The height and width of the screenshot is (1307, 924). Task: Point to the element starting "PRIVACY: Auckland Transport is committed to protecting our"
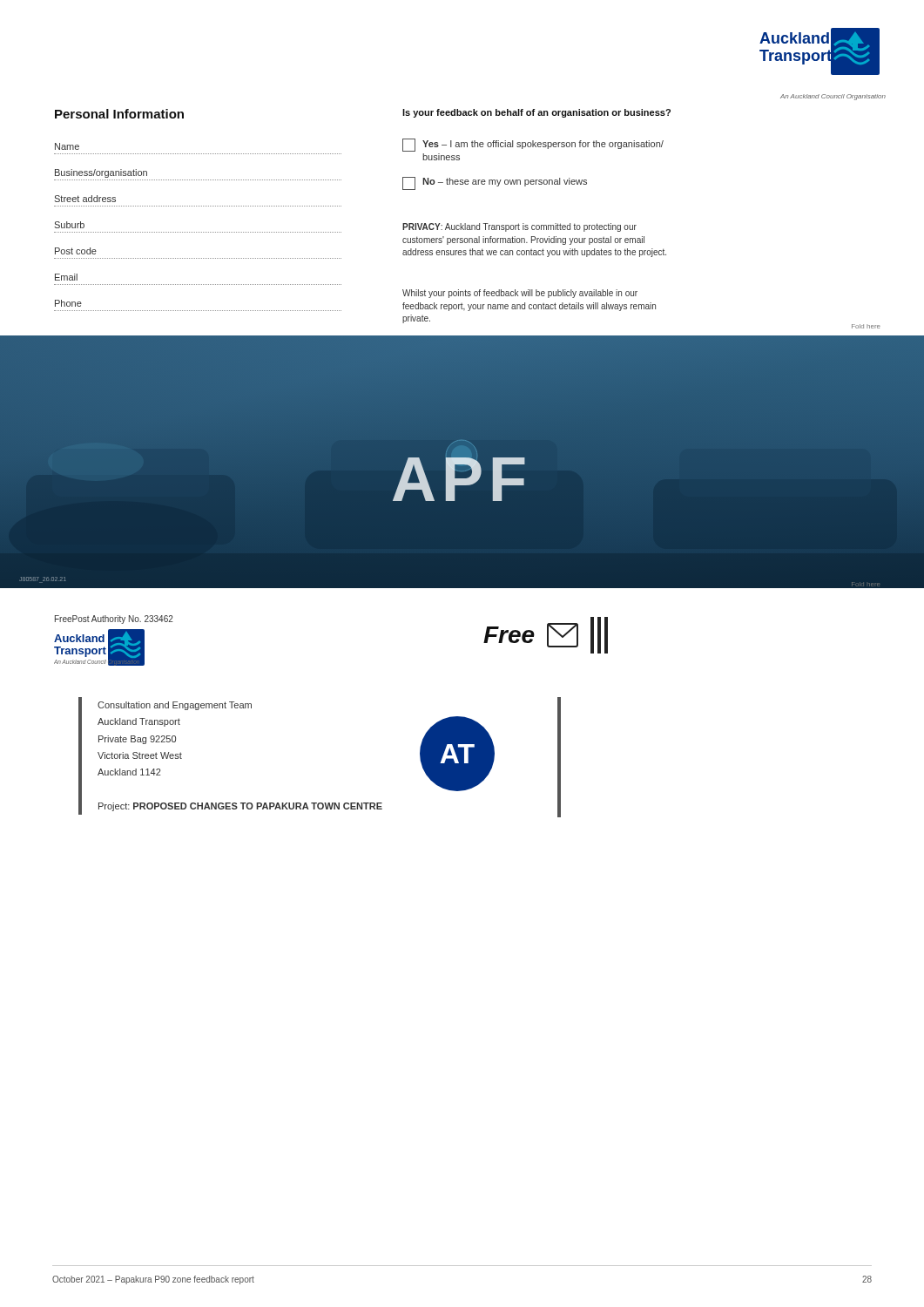(x=535, y=240)
